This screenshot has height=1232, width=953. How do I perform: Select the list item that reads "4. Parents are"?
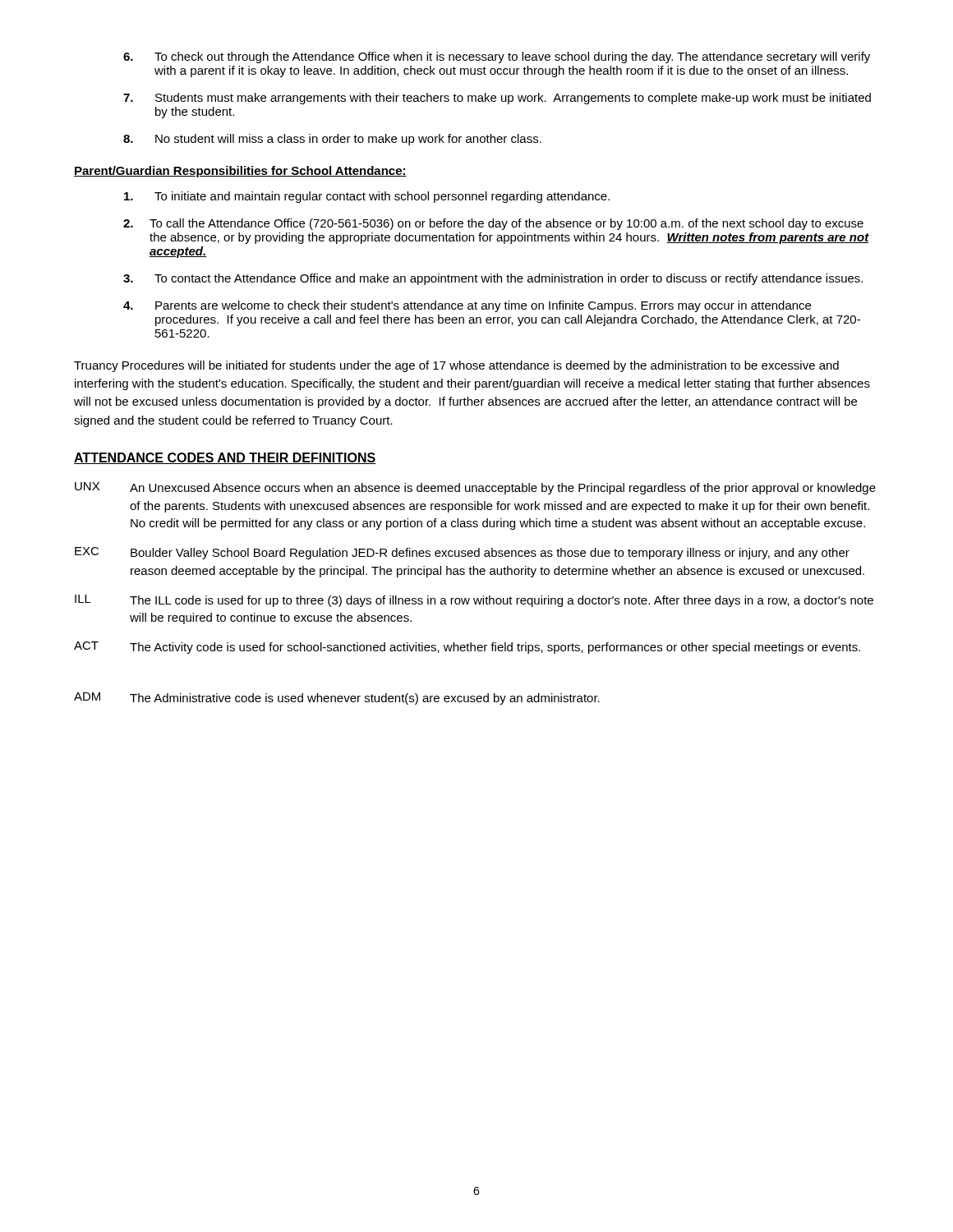point(501,319)
